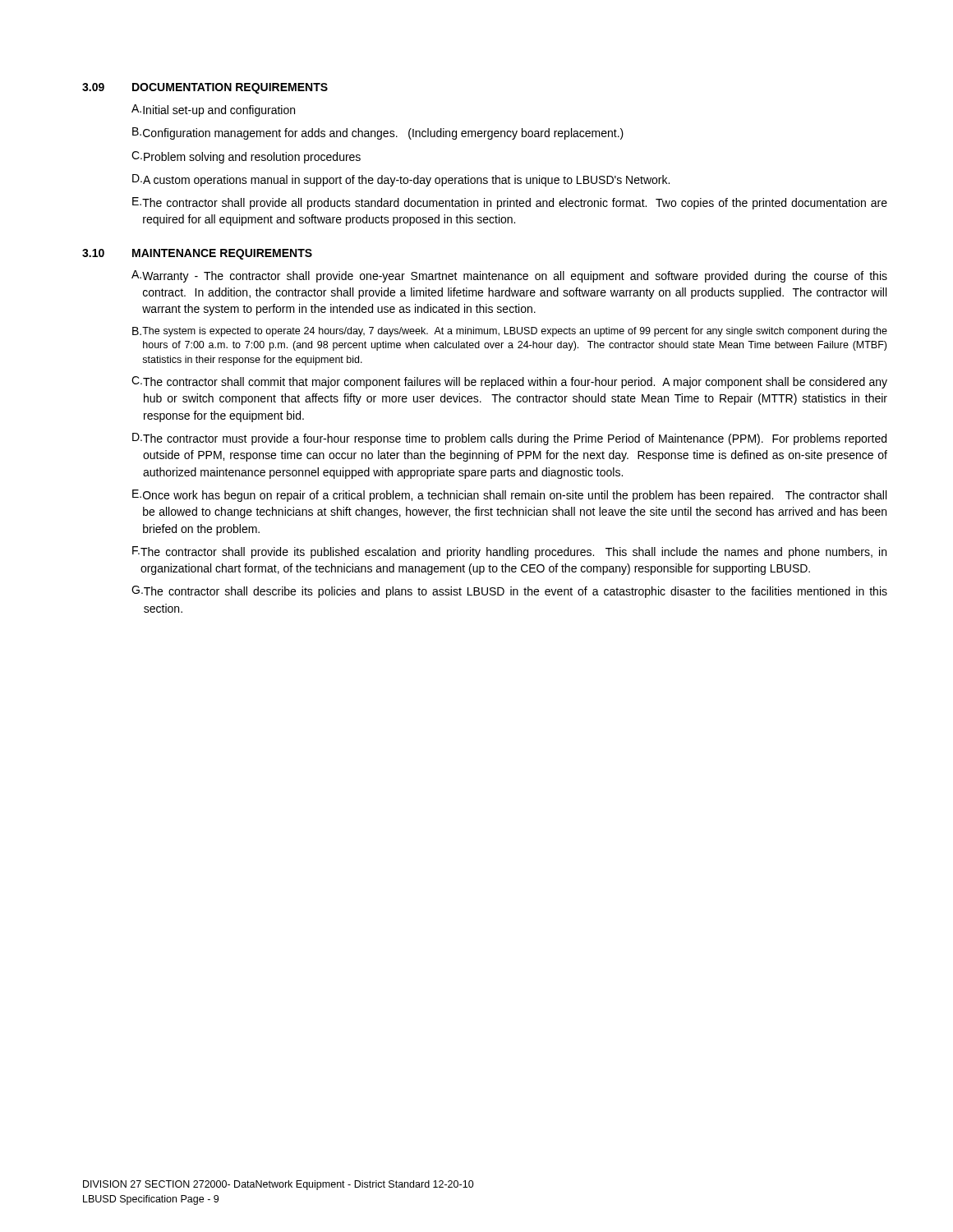Find "A. Initial set-up and configuration" on this page

point(213,110)
